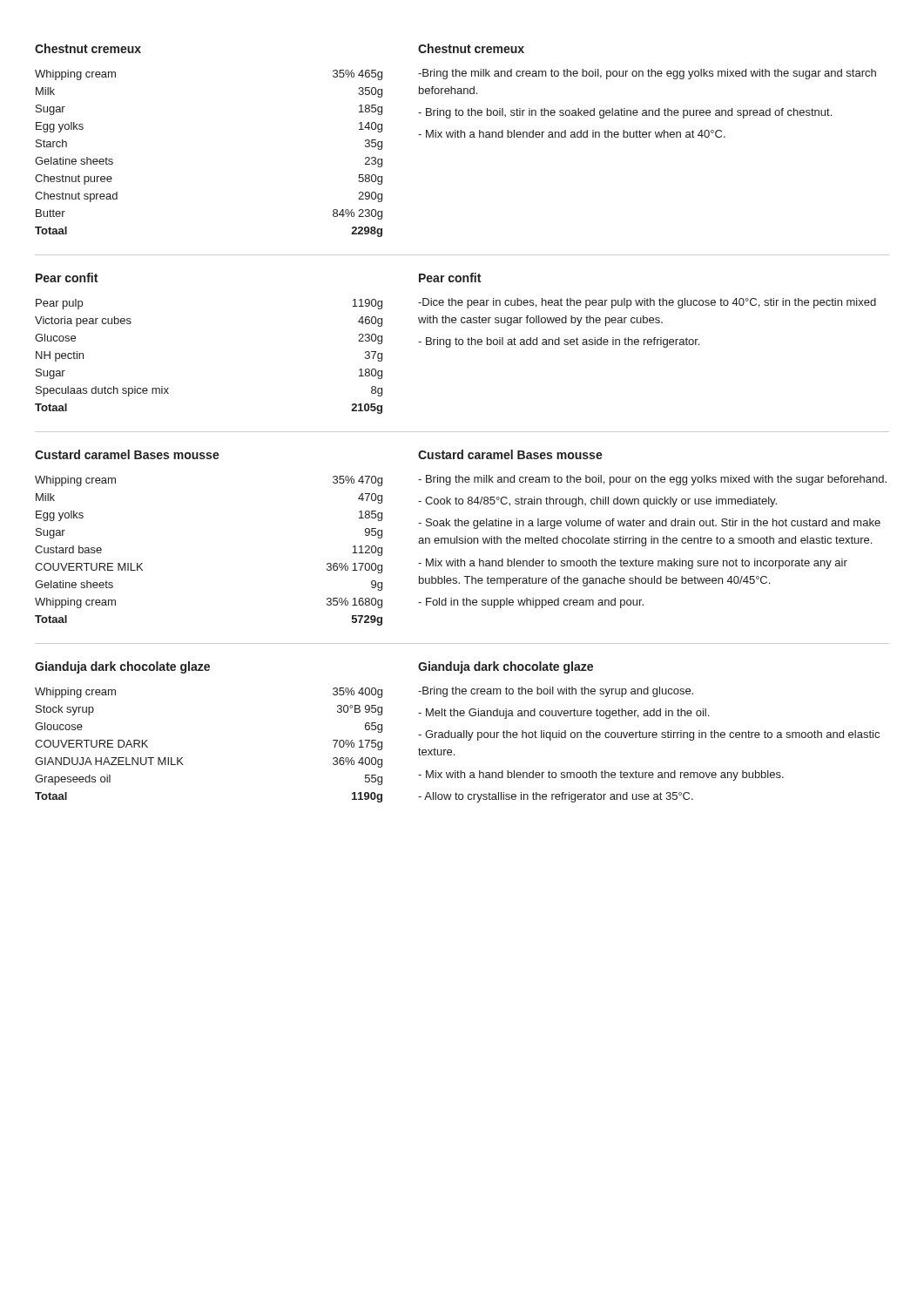Click on the element starting "Bring the cream to the"
The height and width of the screenshot is (1307, 924).
[x=654, y=744]
